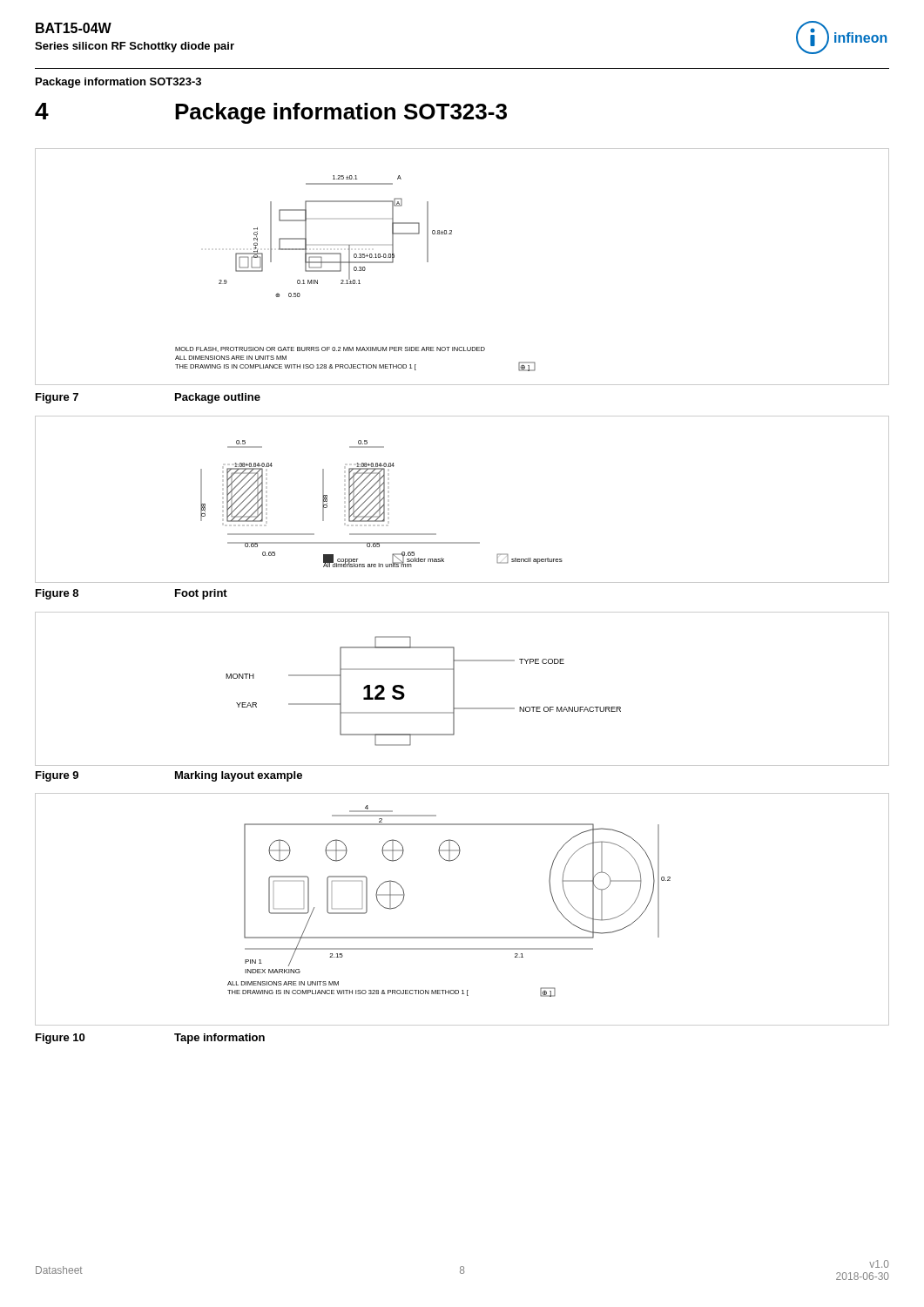The image size is (924, 1307).
Task: Select the caption containing "Figure 9 Marking layout example"
Action: point(169,775)
